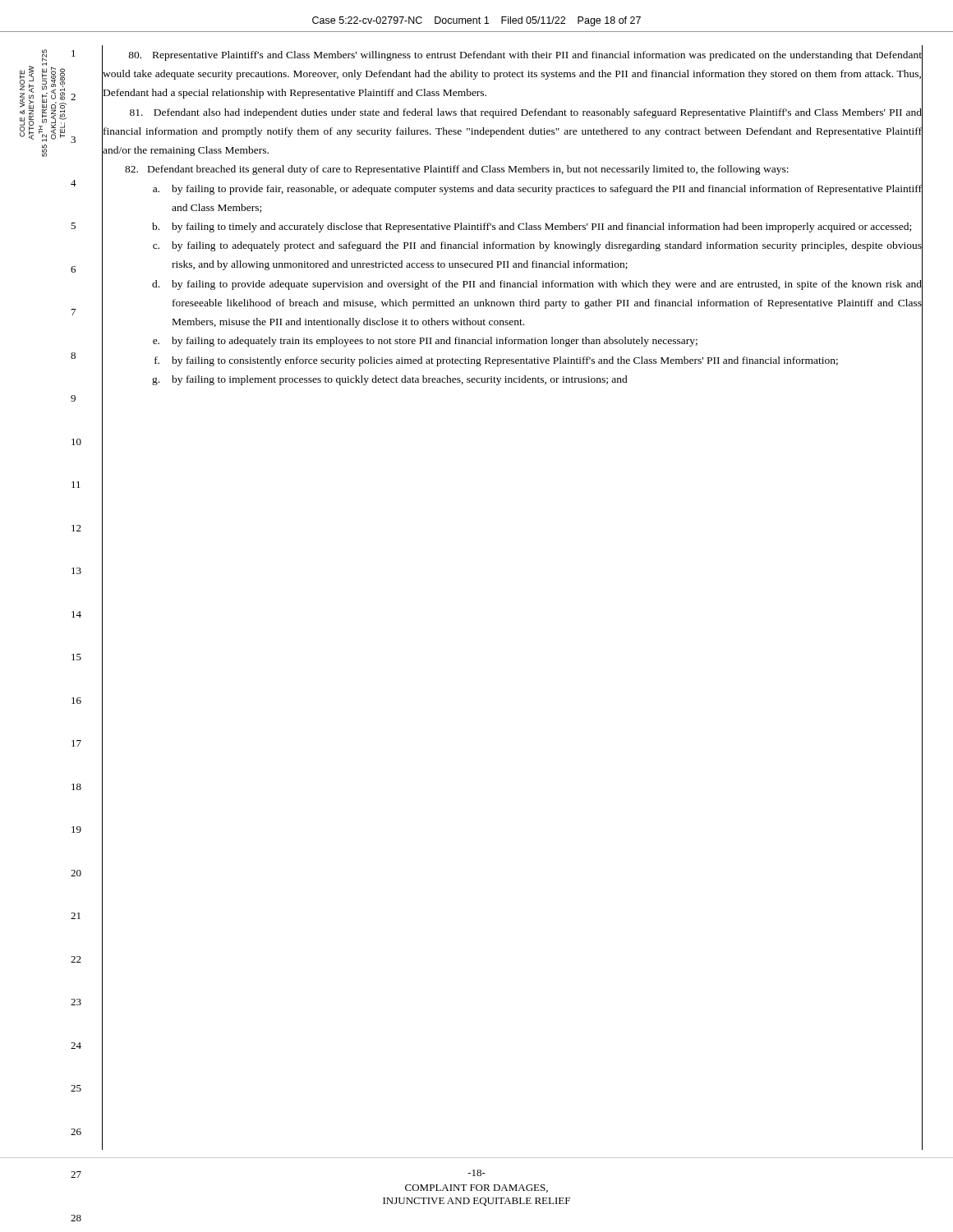
Task: Point to the text block starting "c. by failing to"
Action: pos(512,255)
